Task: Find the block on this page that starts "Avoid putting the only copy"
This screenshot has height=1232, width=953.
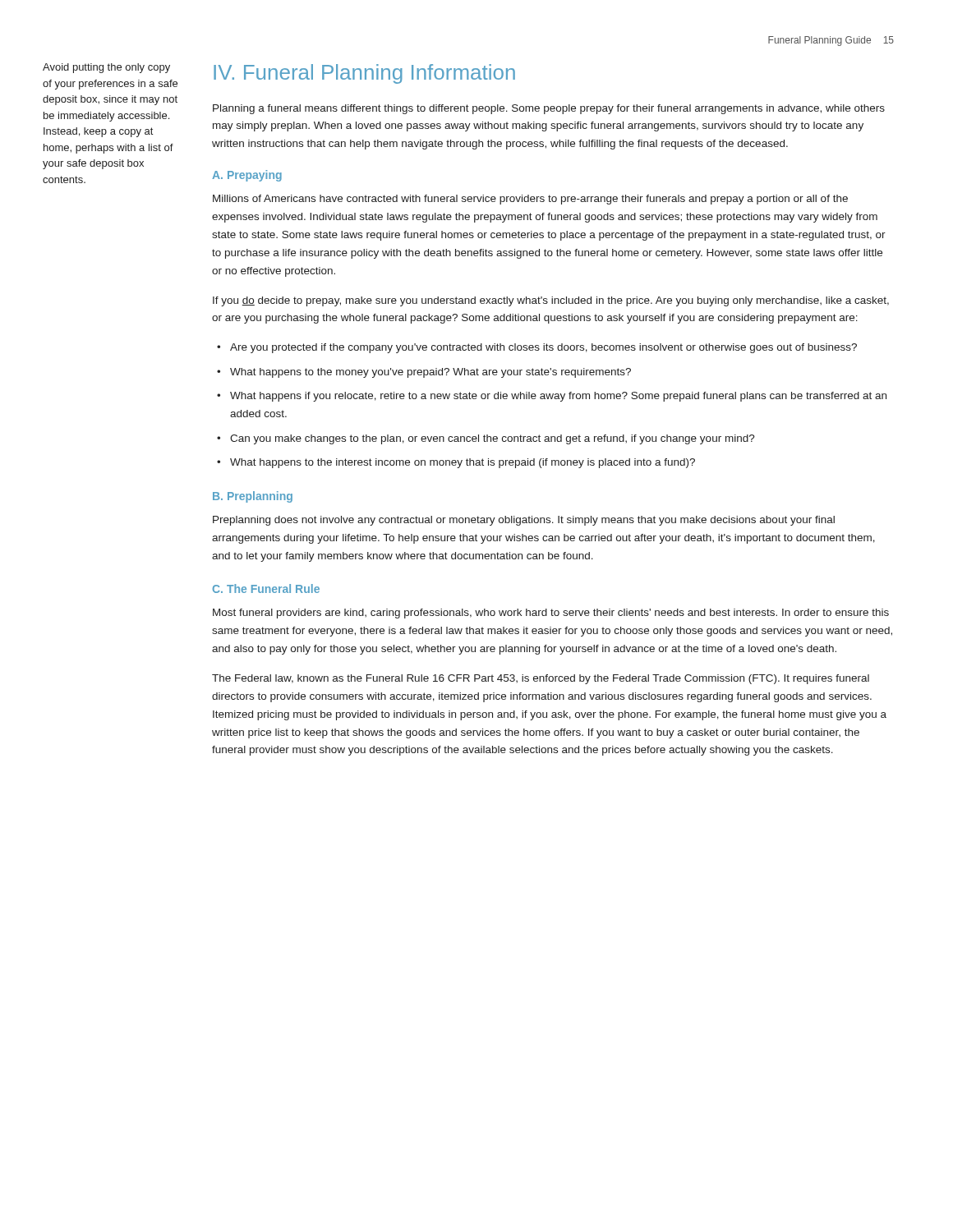Action: 110,123
